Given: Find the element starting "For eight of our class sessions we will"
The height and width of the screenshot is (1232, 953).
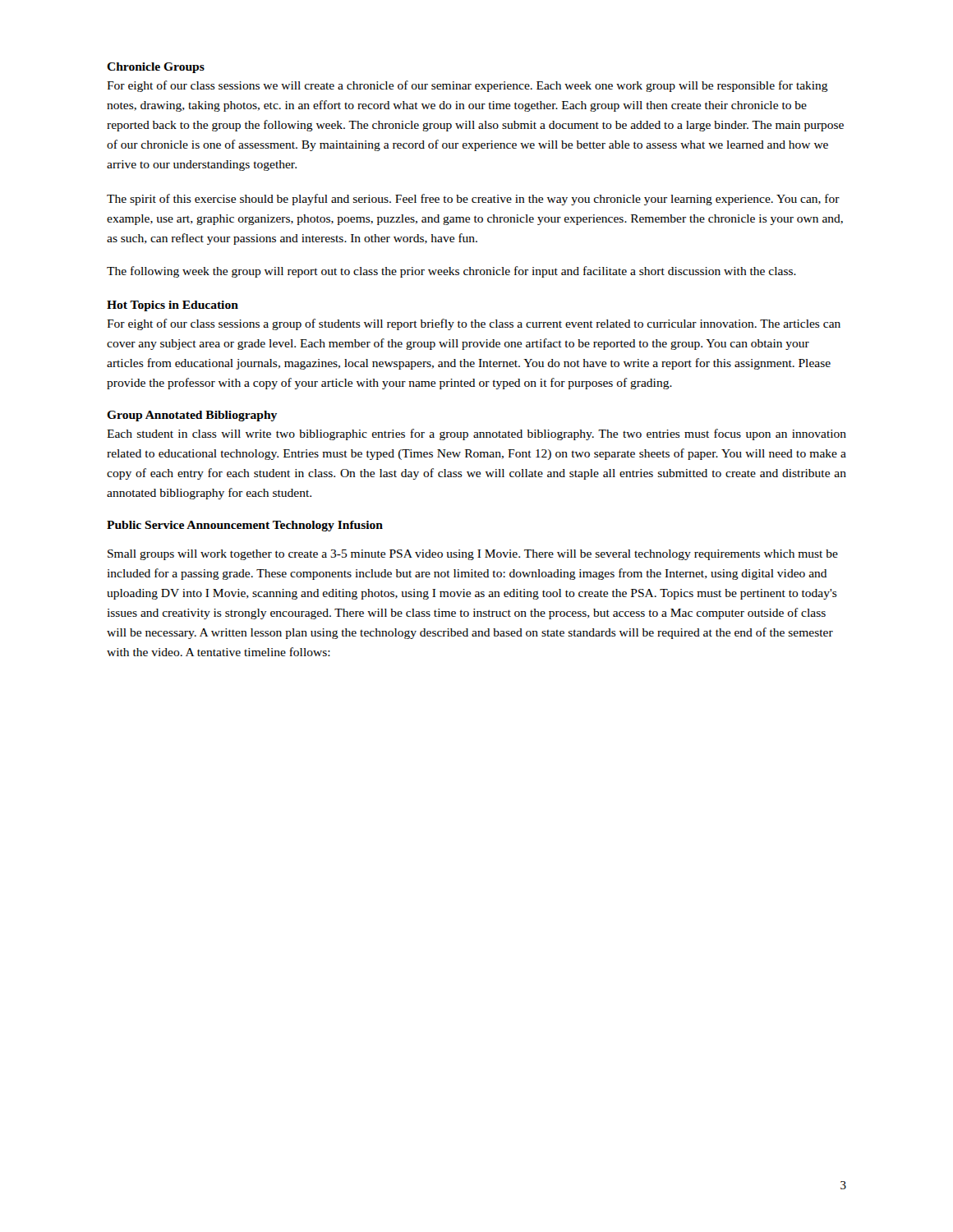Looking at the screenshot, I should [x=475, y=124].
